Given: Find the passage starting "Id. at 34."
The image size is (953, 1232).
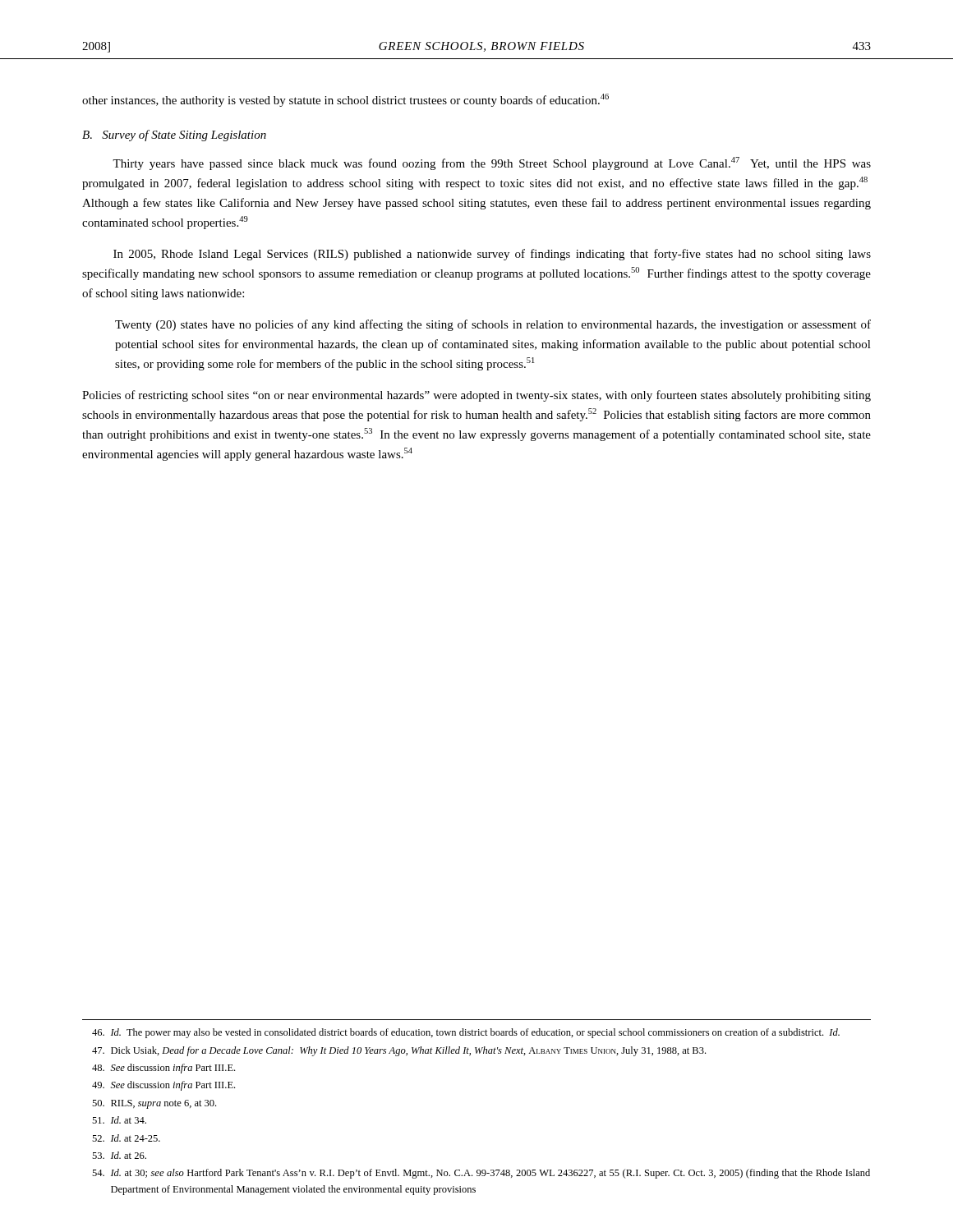Looking at the screenshot, I should [119, 1120].
